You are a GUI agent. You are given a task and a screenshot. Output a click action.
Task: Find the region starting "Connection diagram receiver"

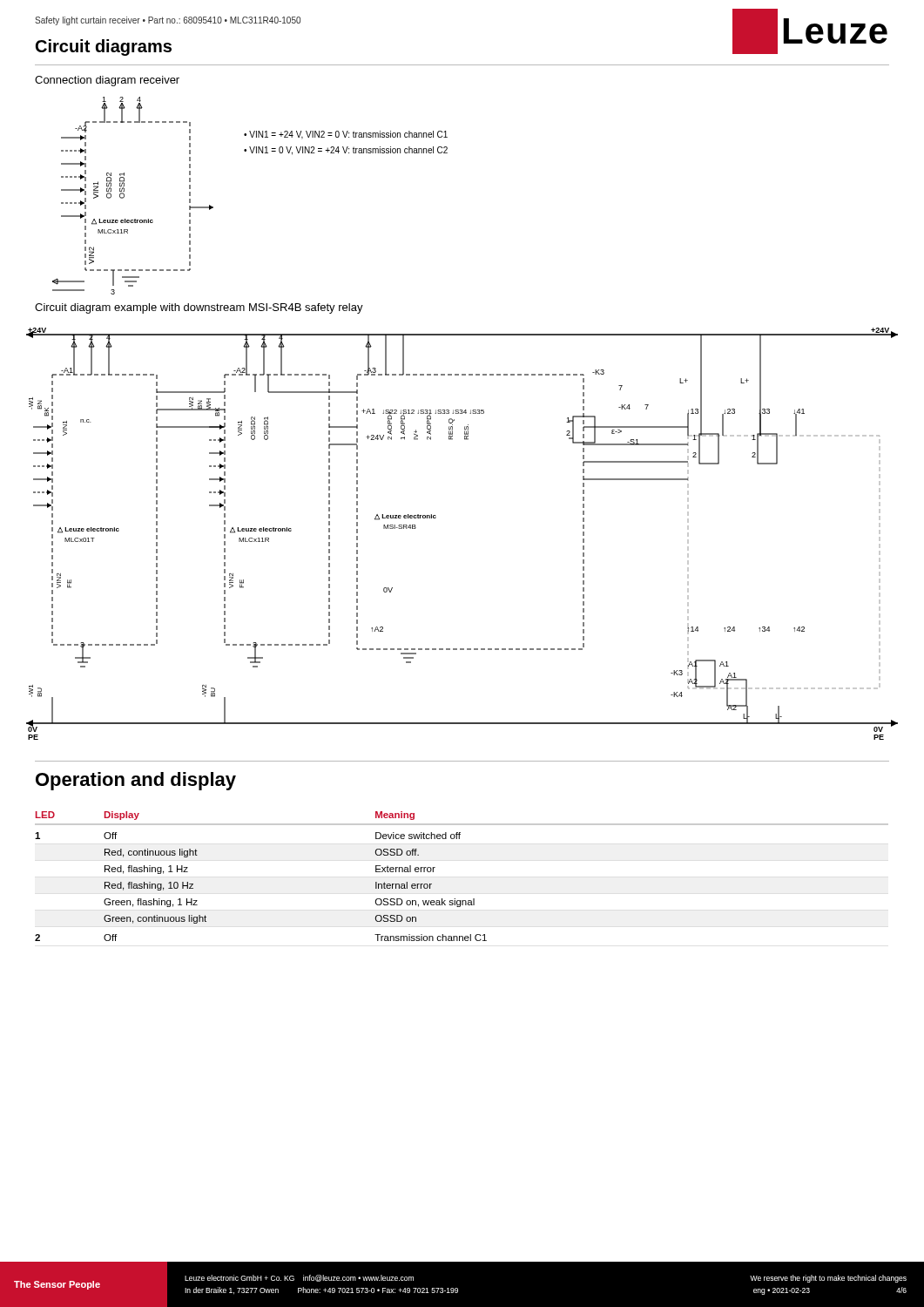[107, 80]
